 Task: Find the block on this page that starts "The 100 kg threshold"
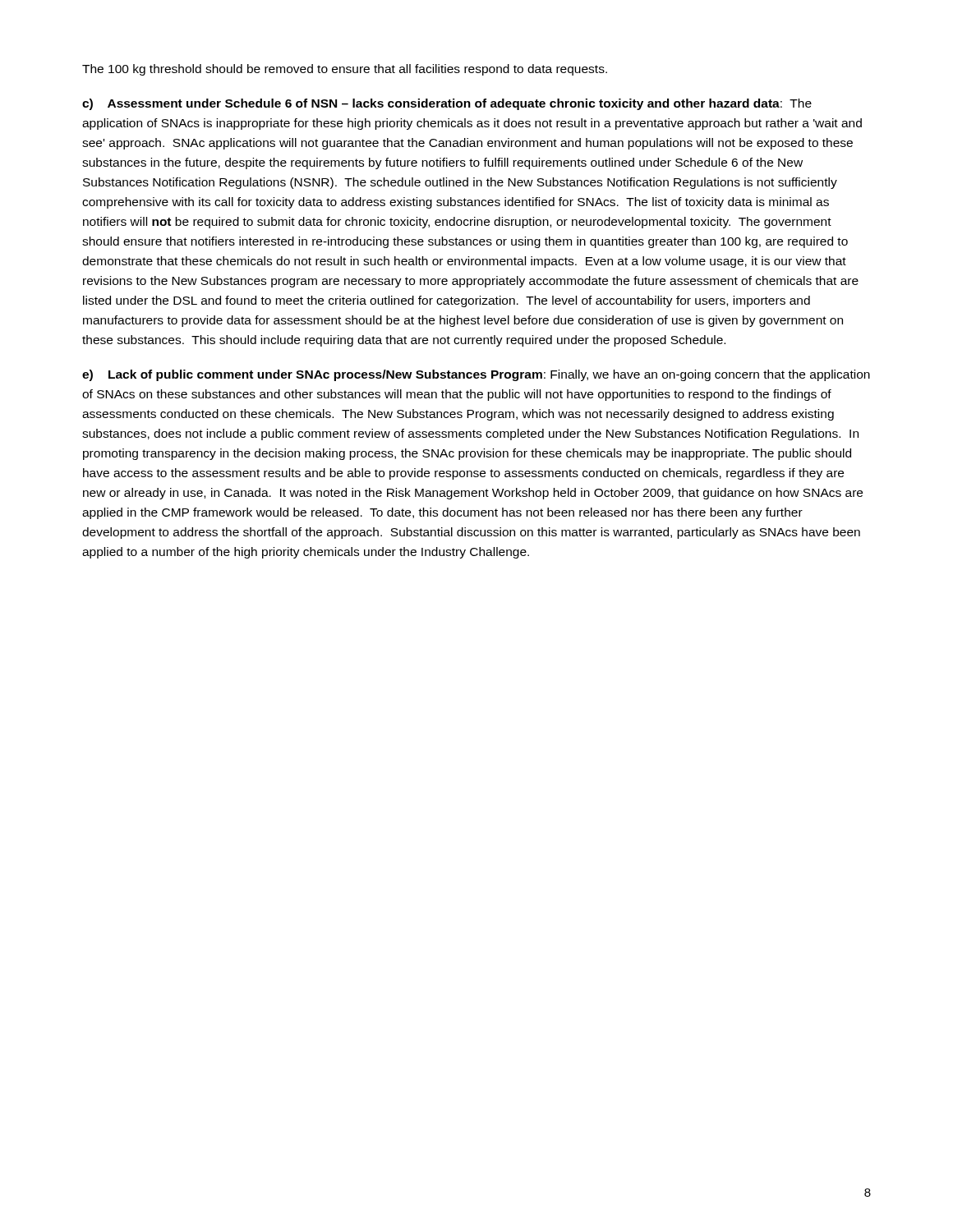tap(345, 69)
